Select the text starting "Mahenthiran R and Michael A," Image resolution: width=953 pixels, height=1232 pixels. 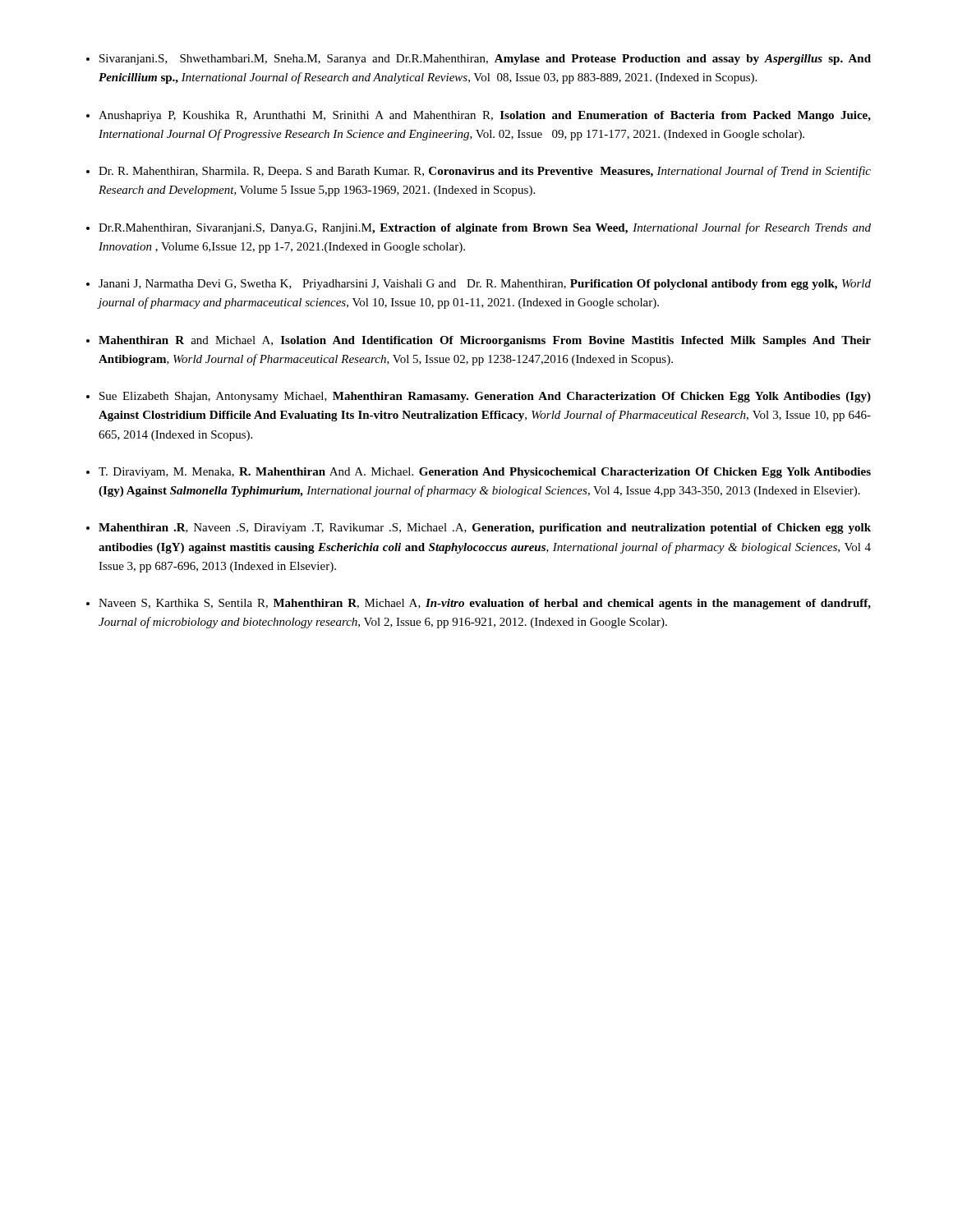coord(485,350)
